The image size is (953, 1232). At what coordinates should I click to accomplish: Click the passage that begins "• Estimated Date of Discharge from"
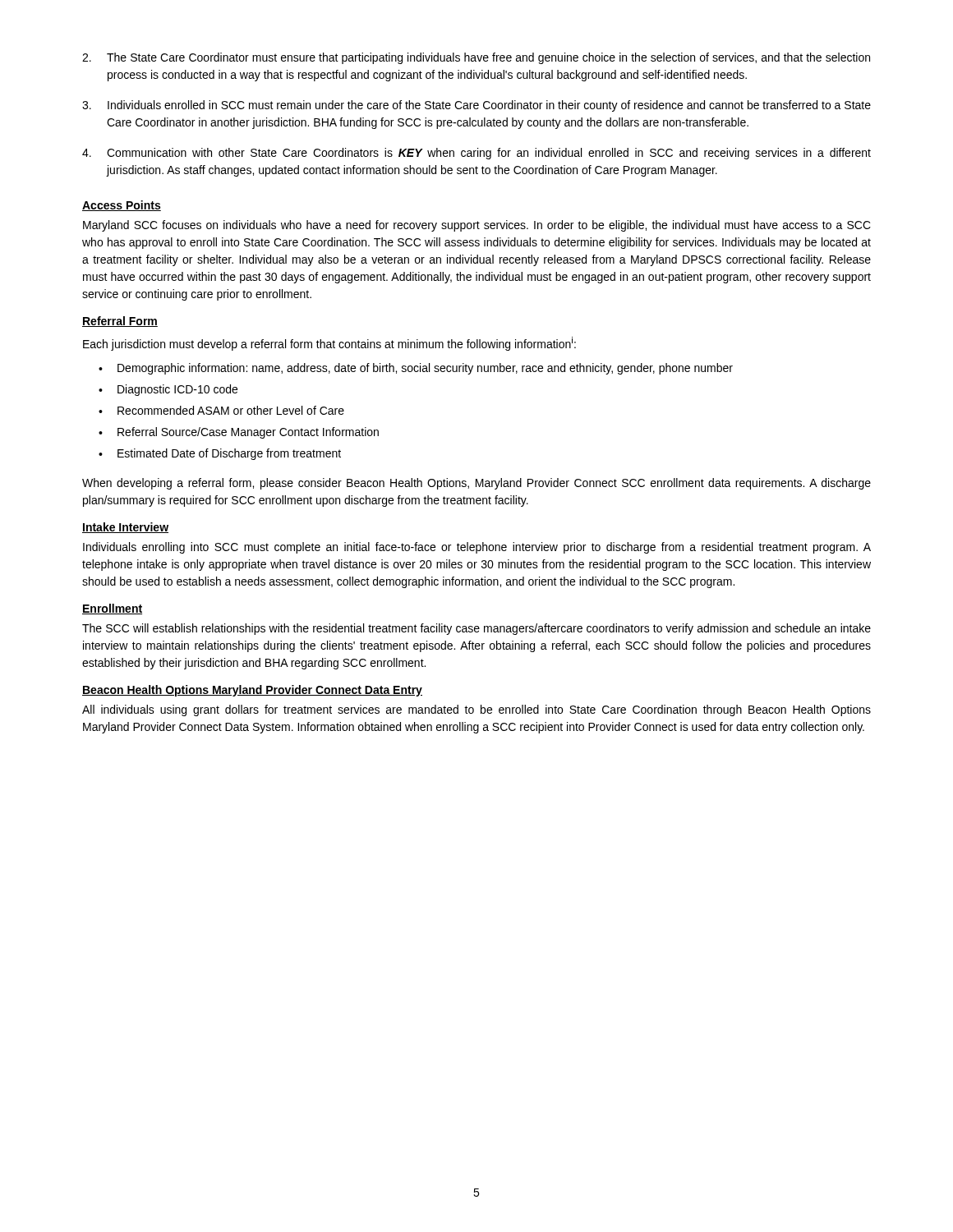pos(220,454)
